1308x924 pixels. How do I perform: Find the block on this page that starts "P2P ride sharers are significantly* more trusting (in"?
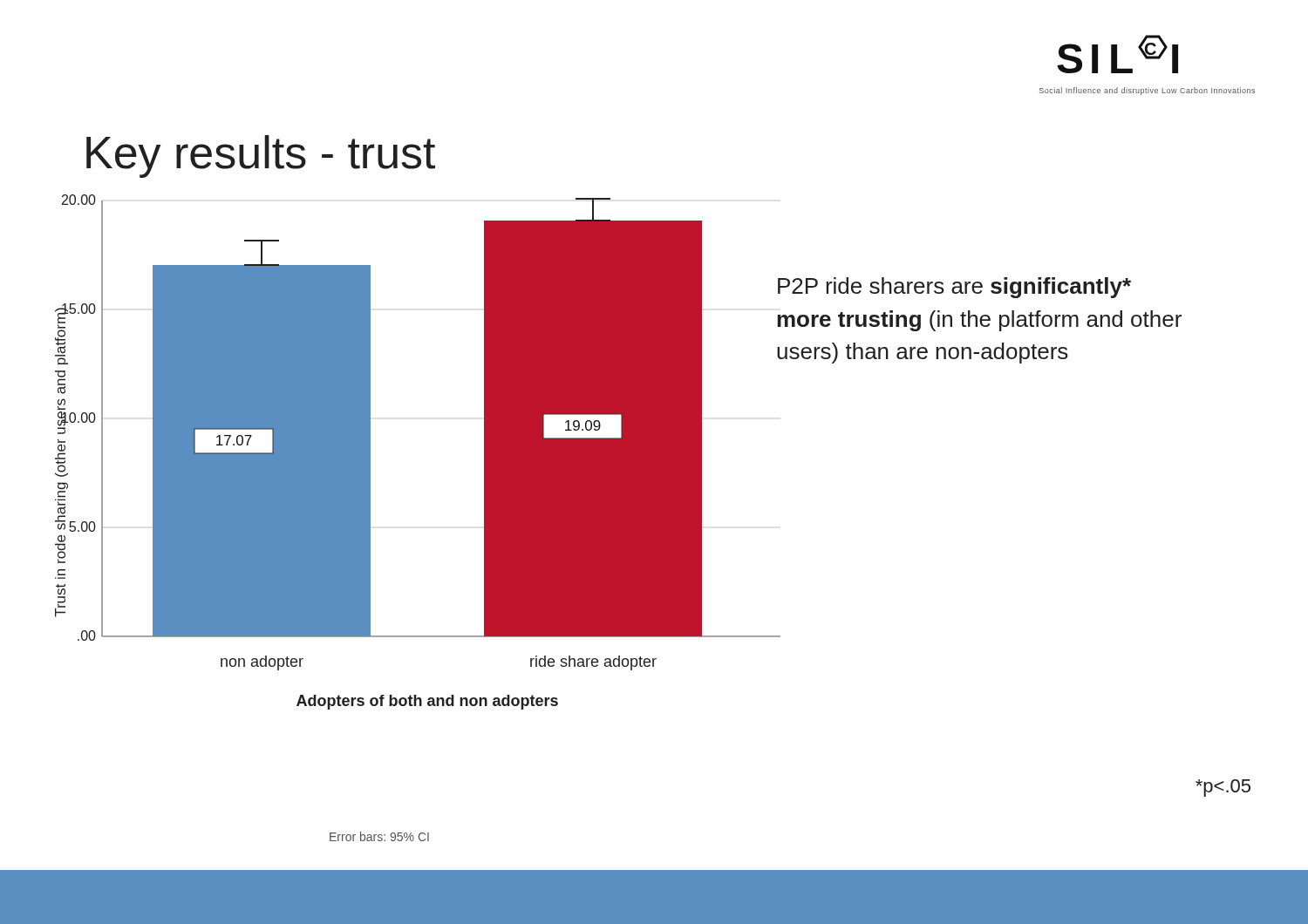(979, 319)
